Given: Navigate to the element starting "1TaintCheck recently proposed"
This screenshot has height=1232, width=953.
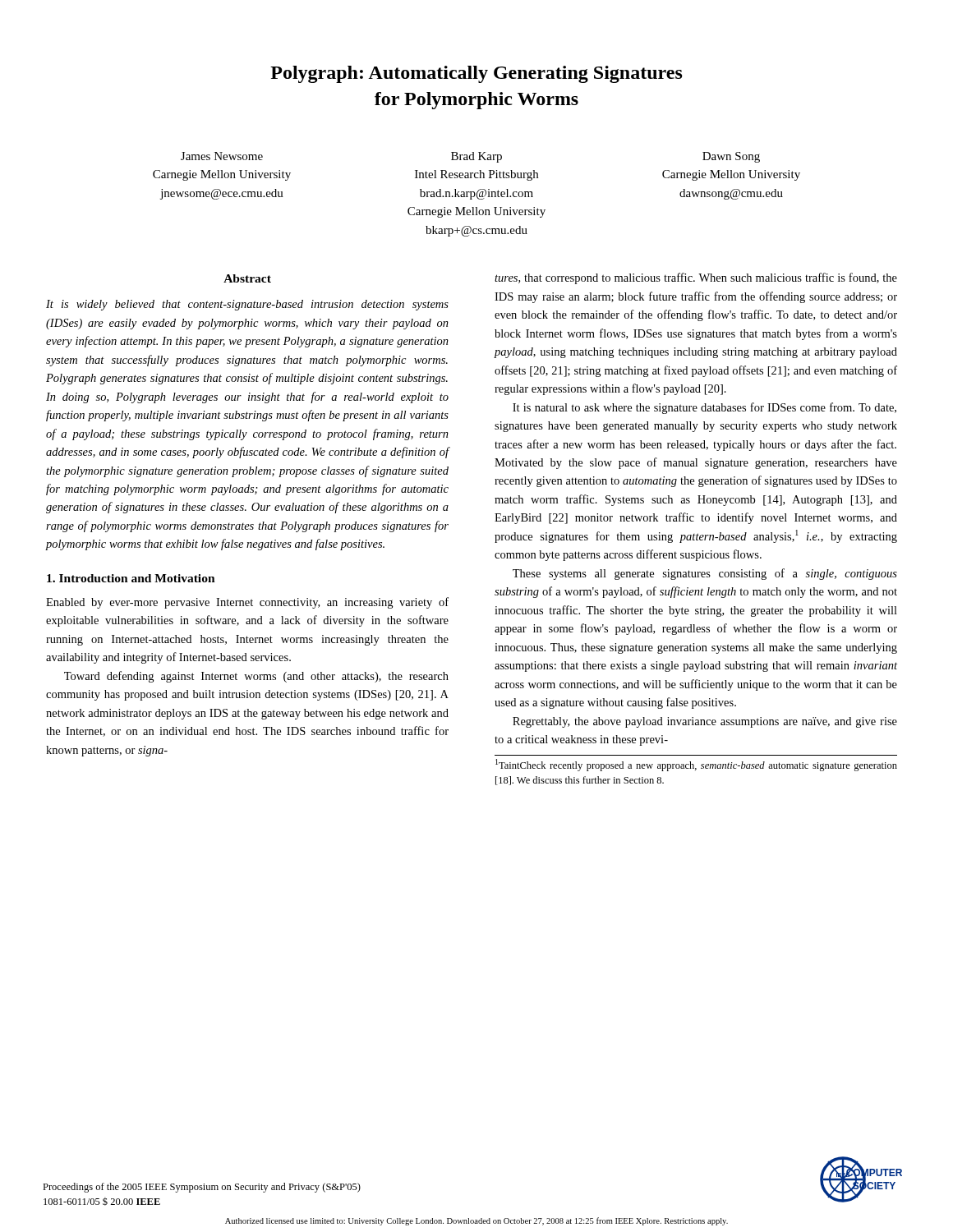Looking at the screenshot, I should (x=696, y=772).
